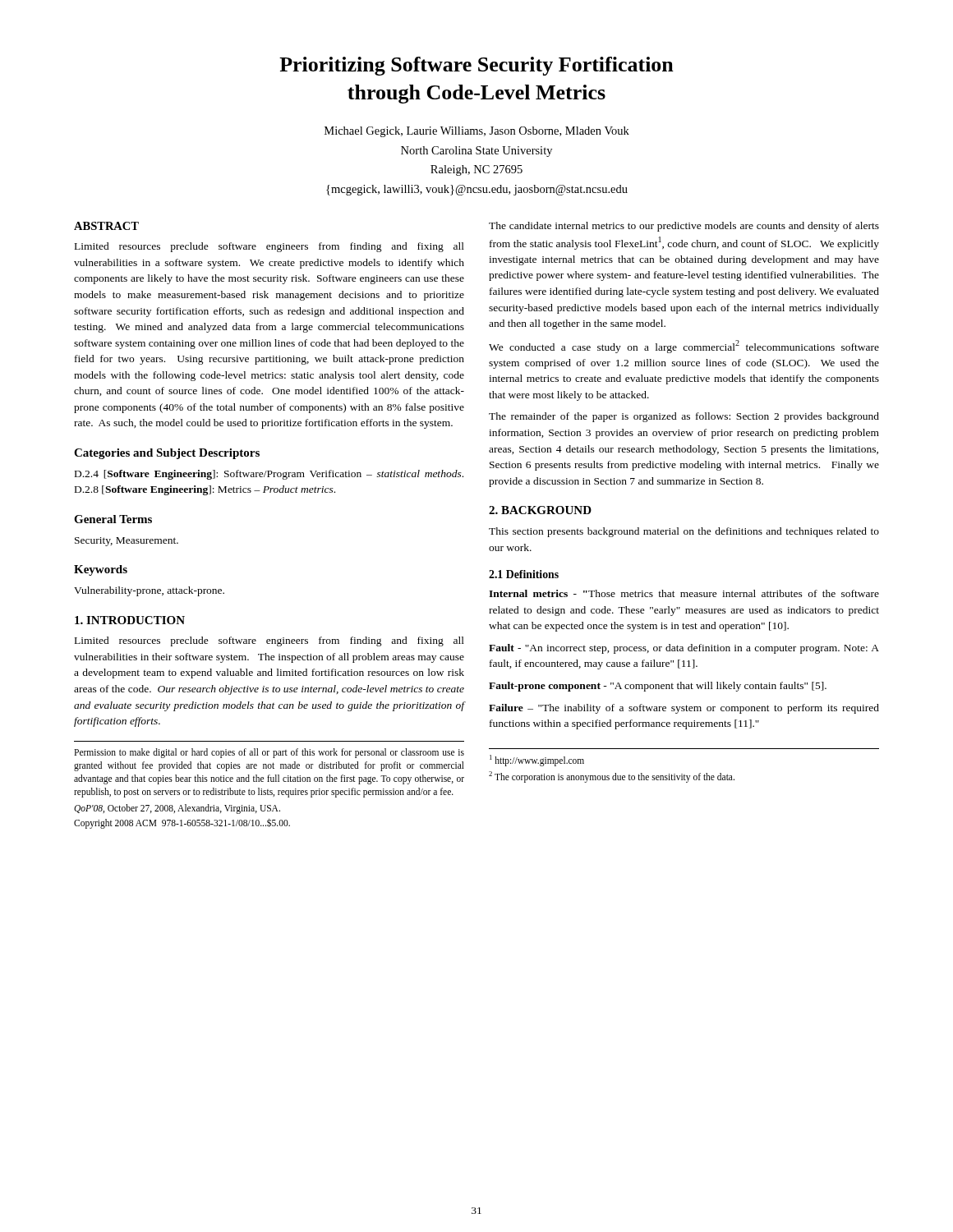The width and height of the screenshot is (953, 1232).
Task: Find "2. BACKGROUND" on this page
Action: (540, 510)
